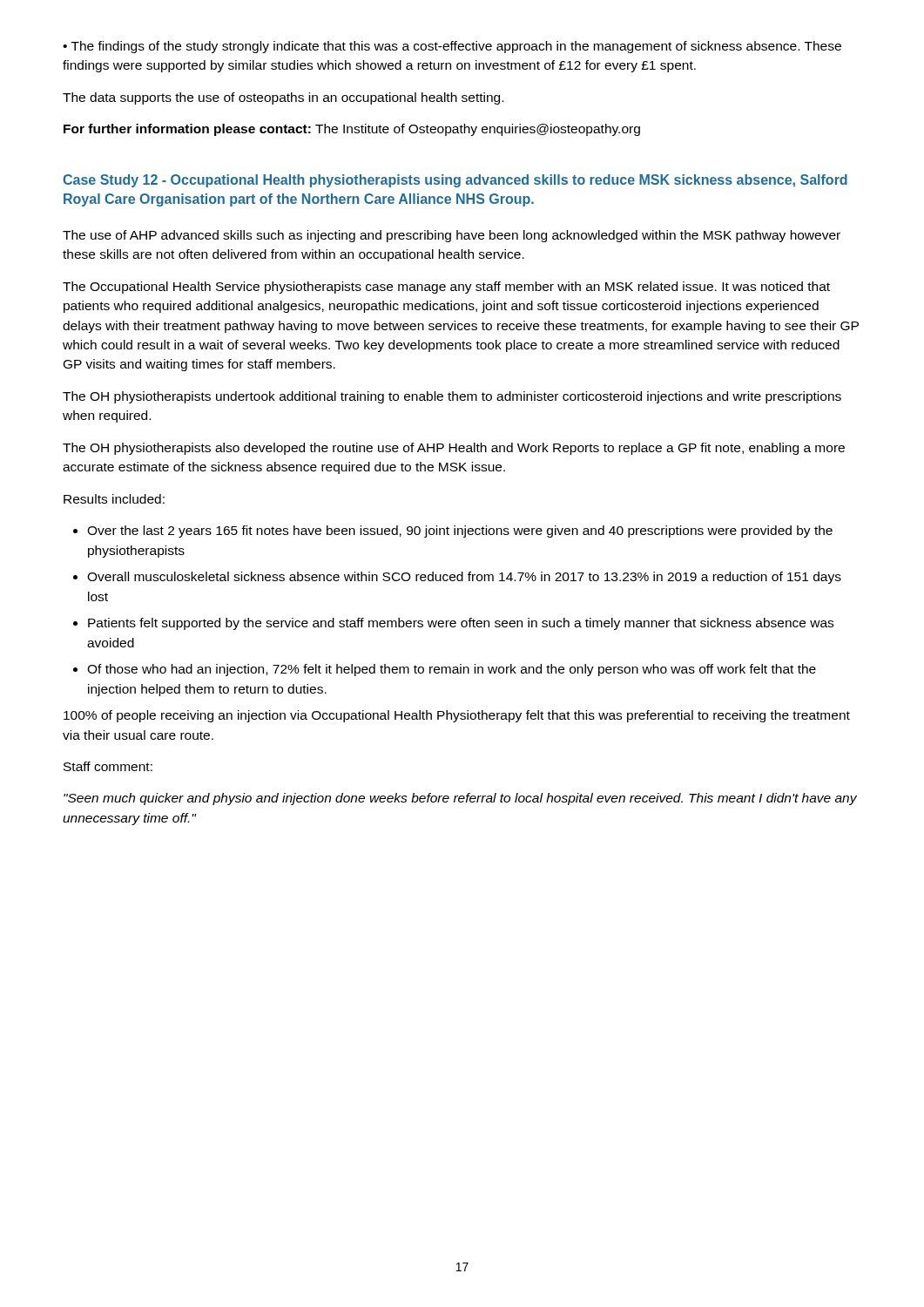Navigate to the text block starting "• The findings of"

click(x=452, y=55)
